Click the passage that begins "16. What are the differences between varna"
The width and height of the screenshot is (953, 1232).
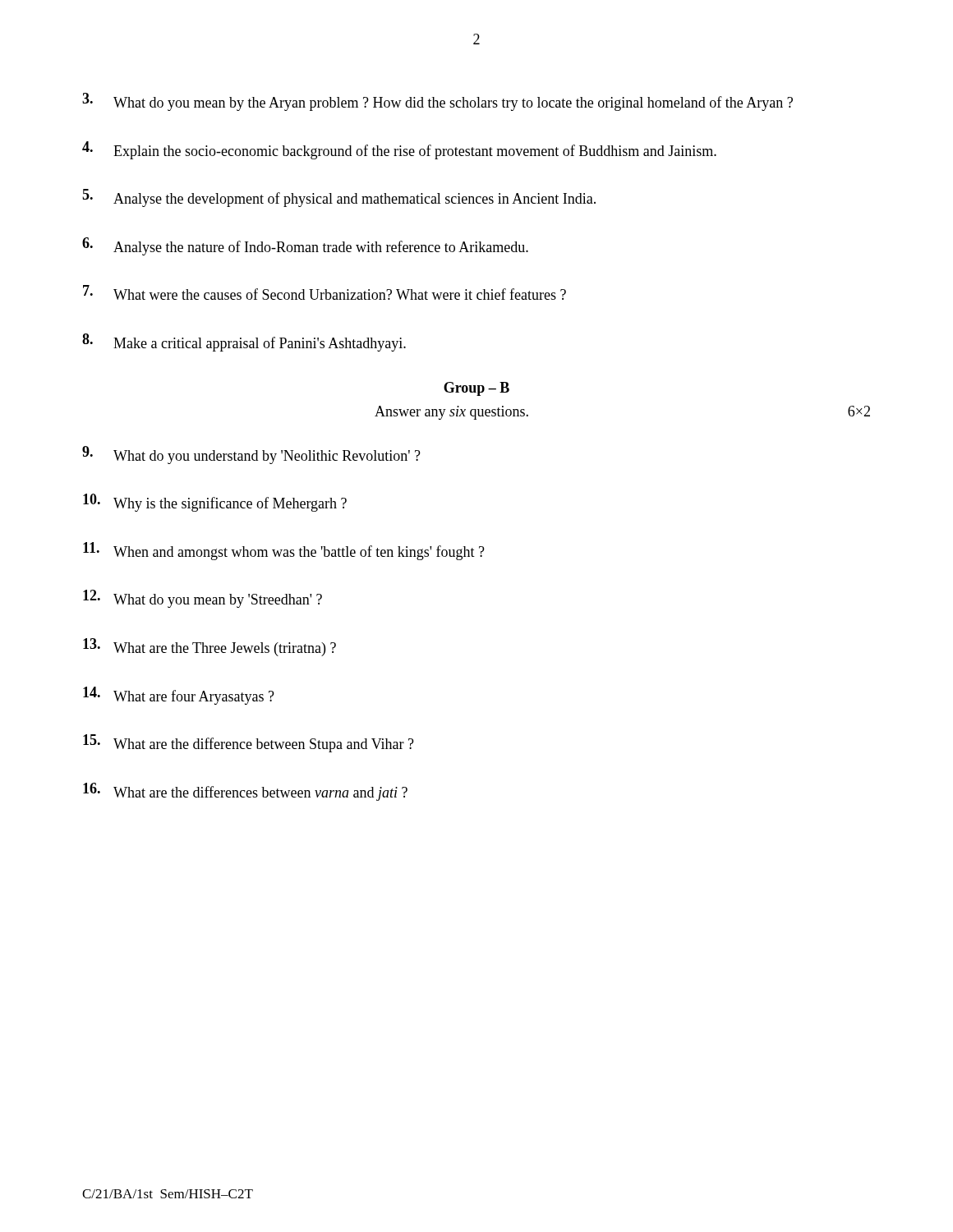[245, 792]
